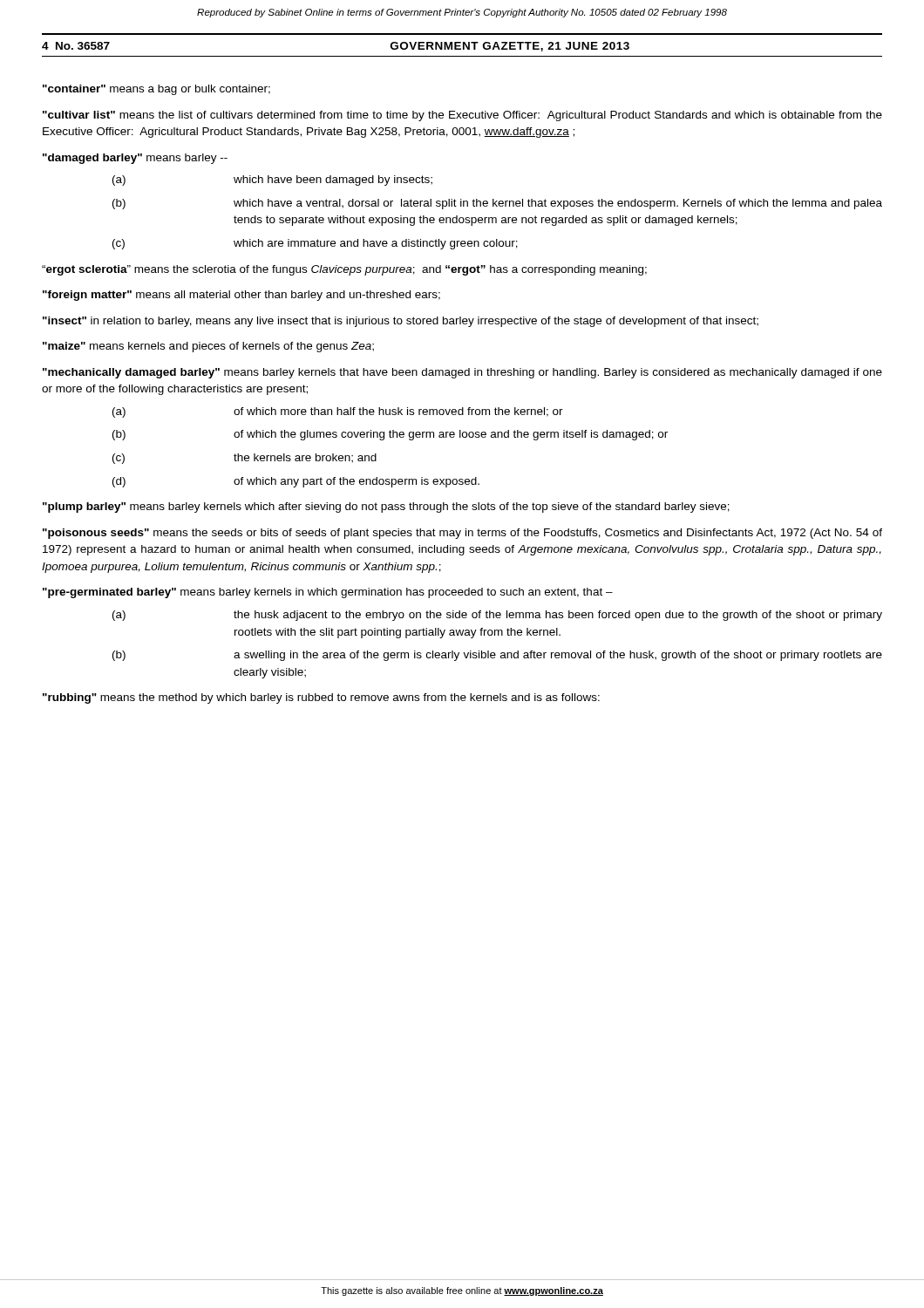Locate the text block with the text ""poisonous seeds" means"
Screen dimensions: 1308x924
pos(462,549)
